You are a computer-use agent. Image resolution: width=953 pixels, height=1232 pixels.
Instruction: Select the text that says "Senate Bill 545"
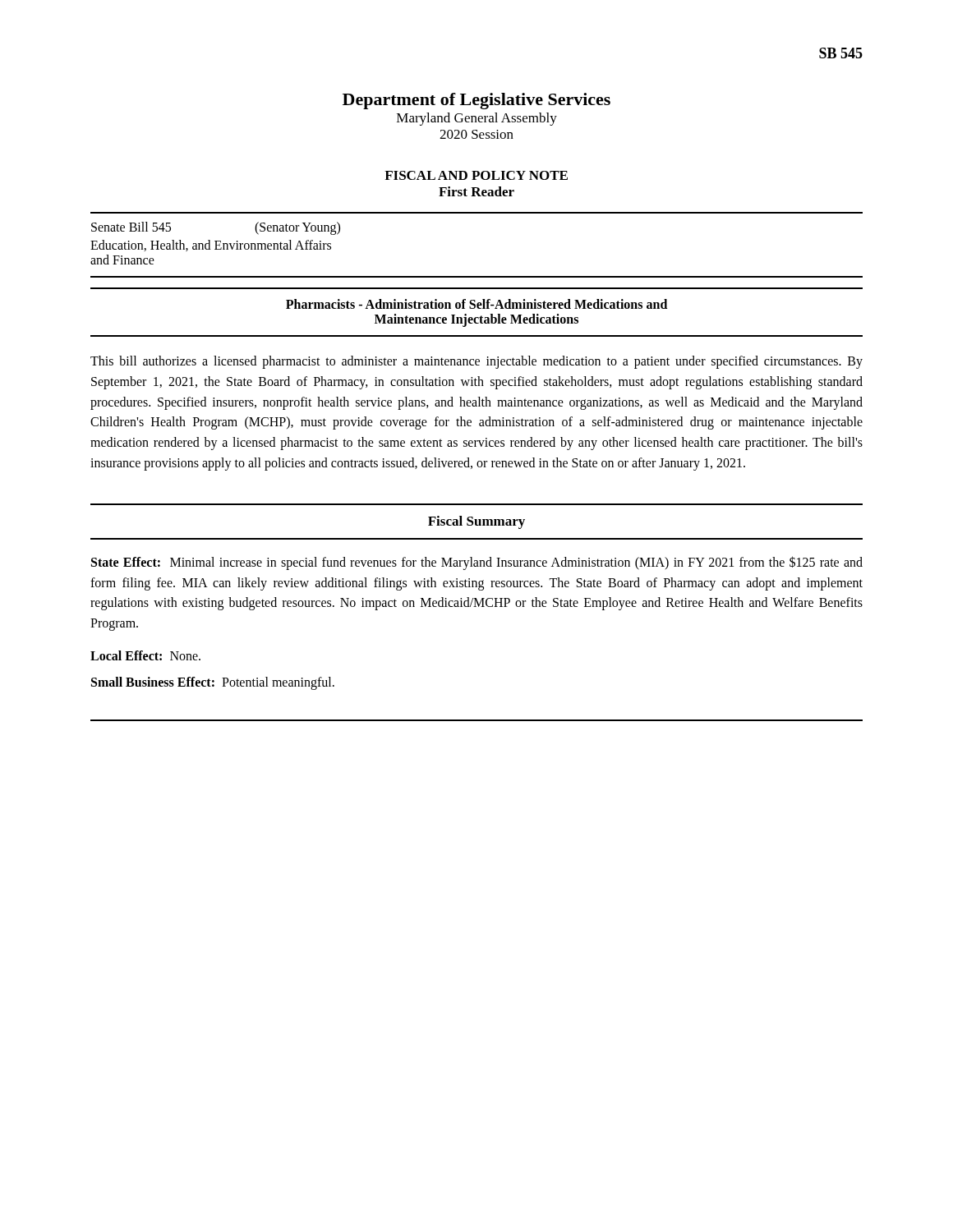pos(131,227)
